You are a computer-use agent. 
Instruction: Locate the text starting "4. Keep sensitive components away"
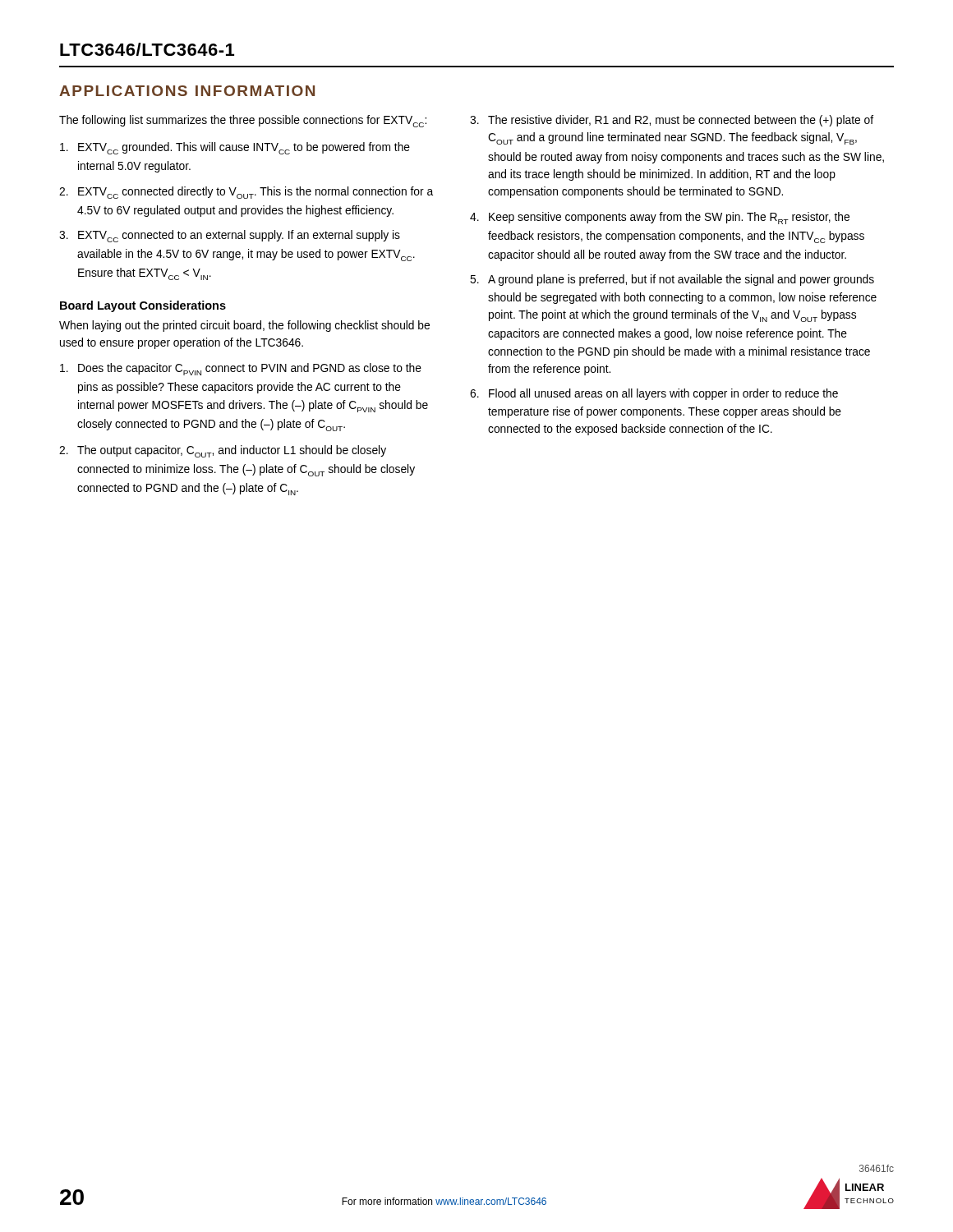pyautogui.click(x=682, y=236)
